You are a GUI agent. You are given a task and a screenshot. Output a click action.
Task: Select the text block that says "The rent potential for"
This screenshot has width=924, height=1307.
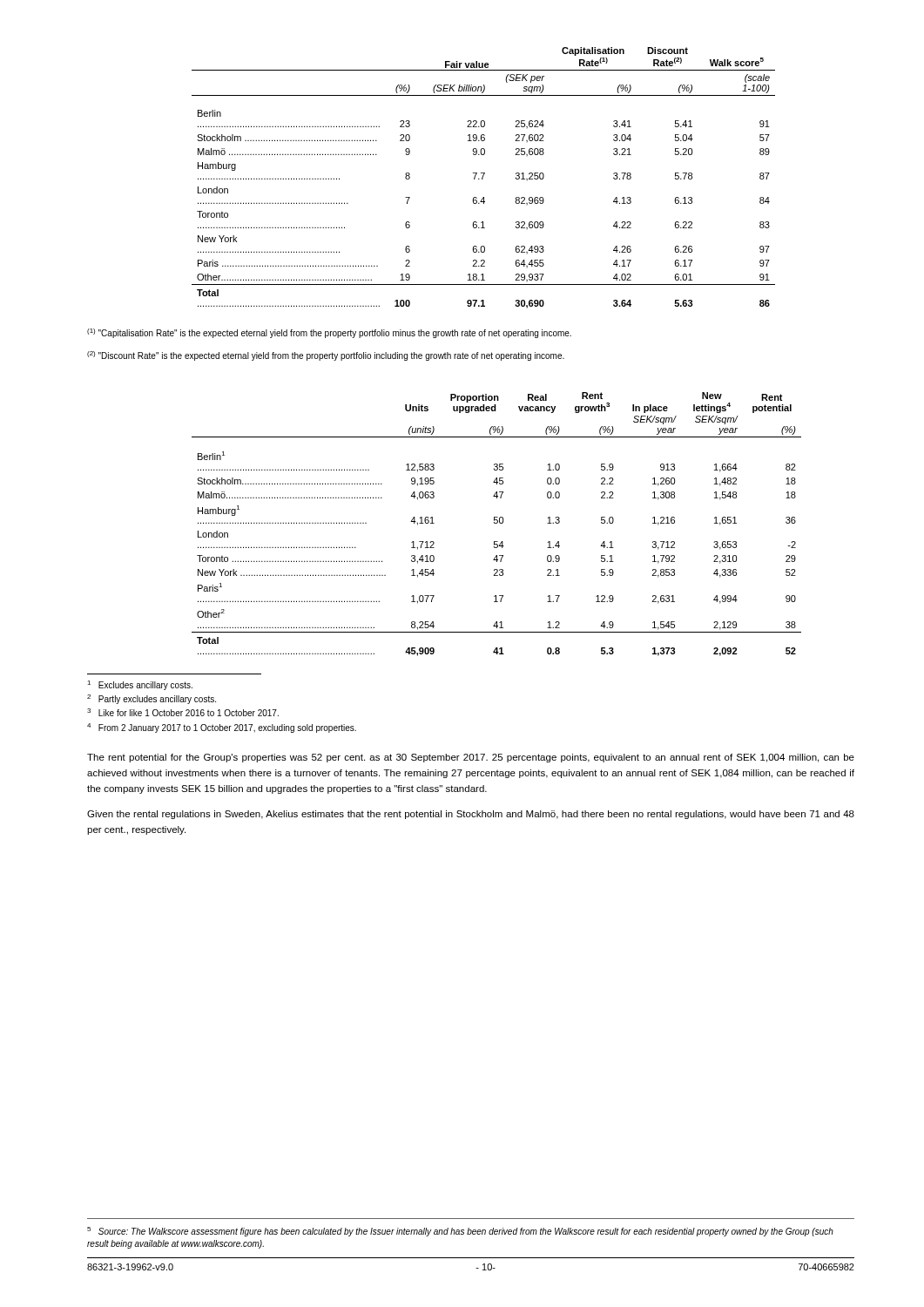tap(471, 773)
